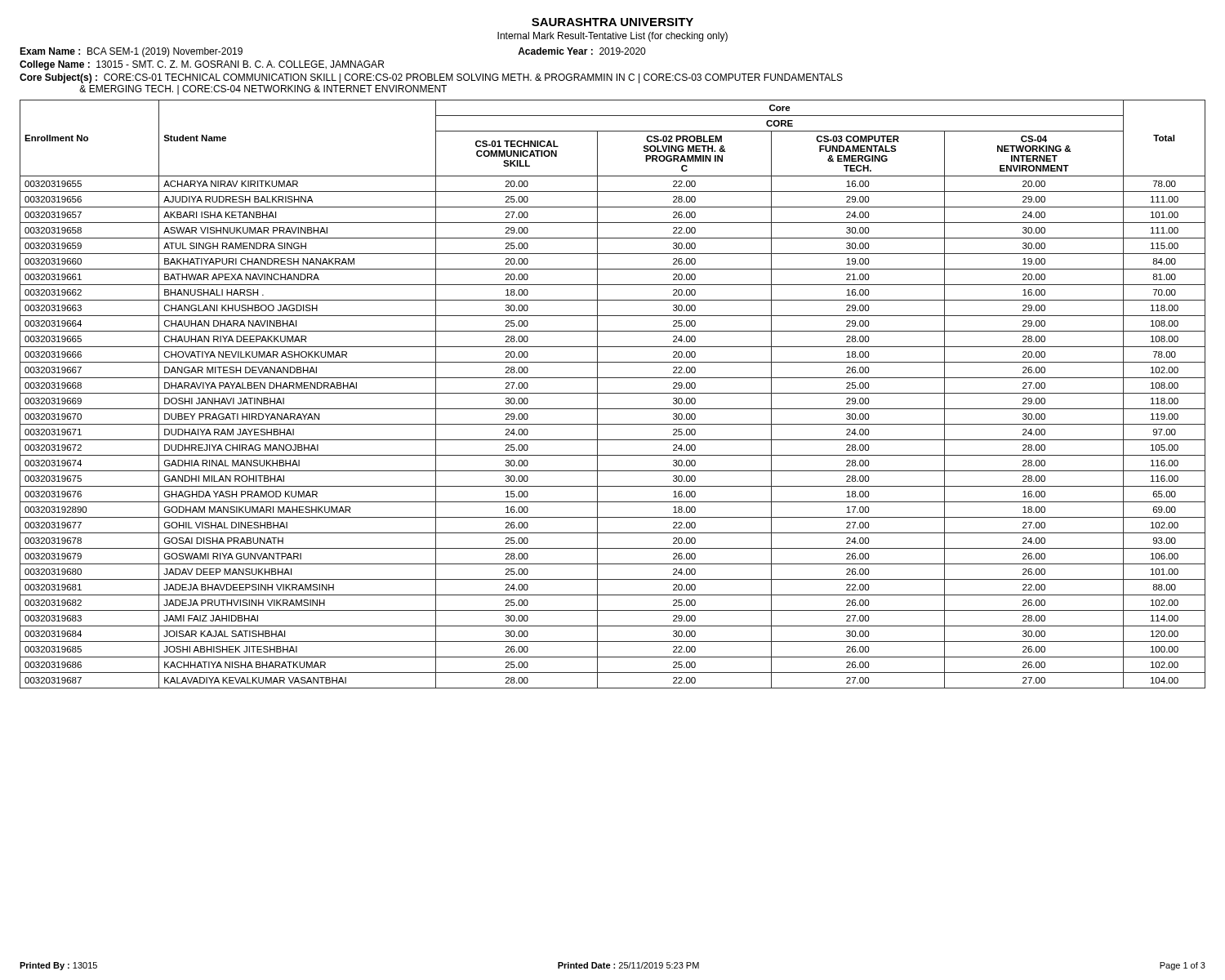
Task: Select the region starting "Core Subject(s) : CORE:CS-01 TECHNICAL COMMUNICATION"
Action: coord(431,83)
